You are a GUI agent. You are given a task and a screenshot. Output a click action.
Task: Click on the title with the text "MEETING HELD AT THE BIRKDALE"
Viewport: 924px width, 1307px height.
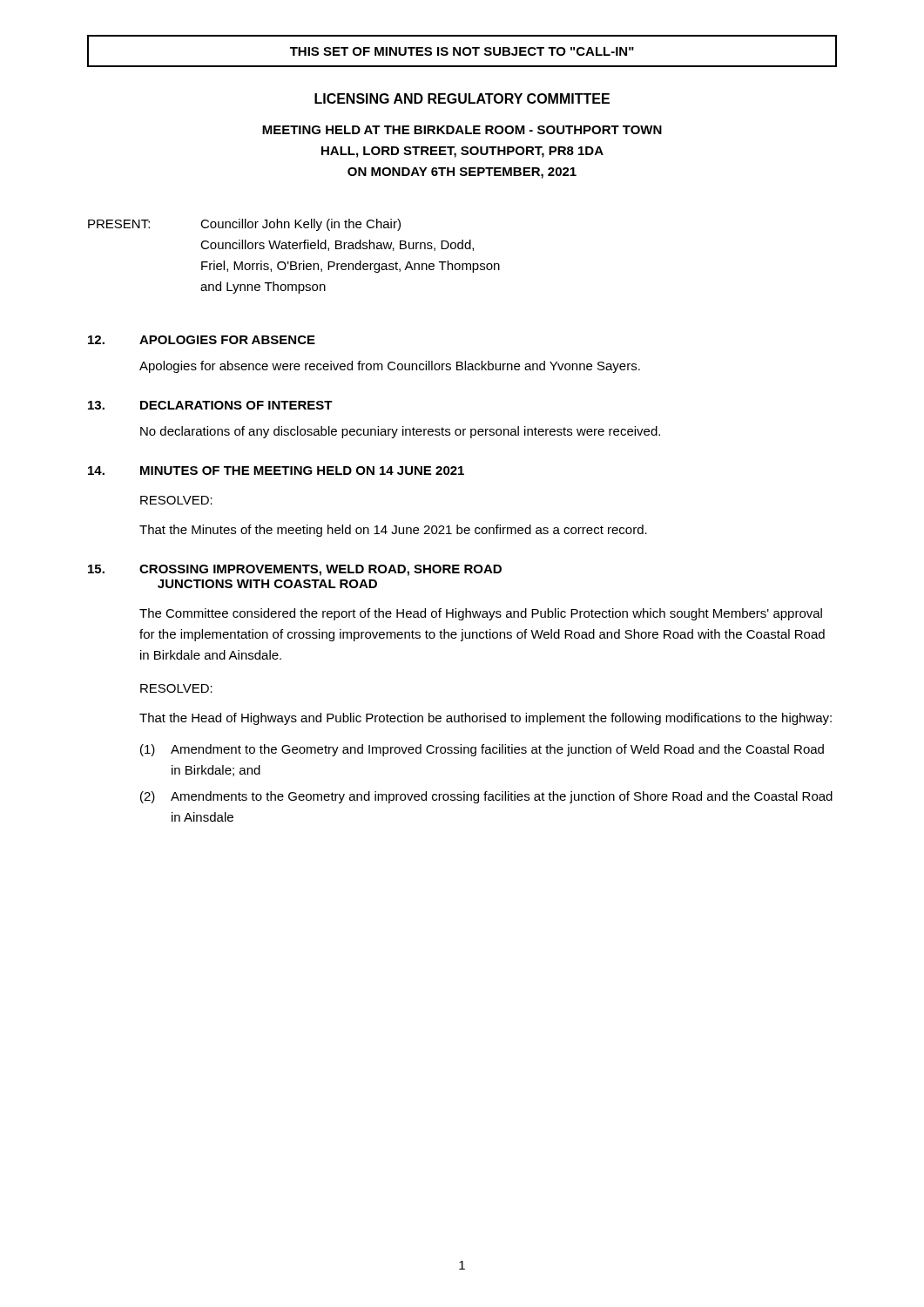pos(462,150)
